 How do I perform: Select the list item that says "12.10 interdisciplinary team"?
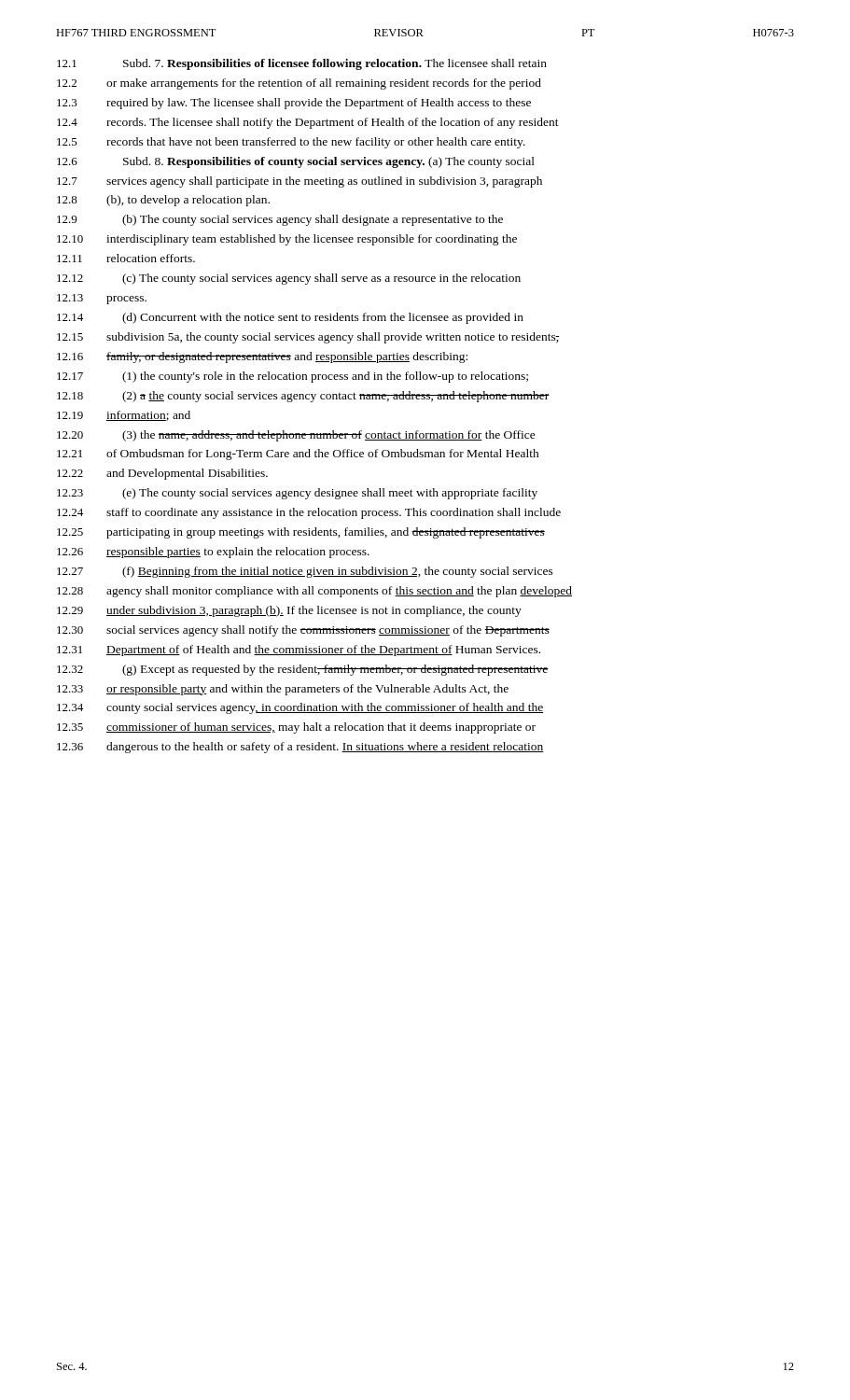pos(425,240)
